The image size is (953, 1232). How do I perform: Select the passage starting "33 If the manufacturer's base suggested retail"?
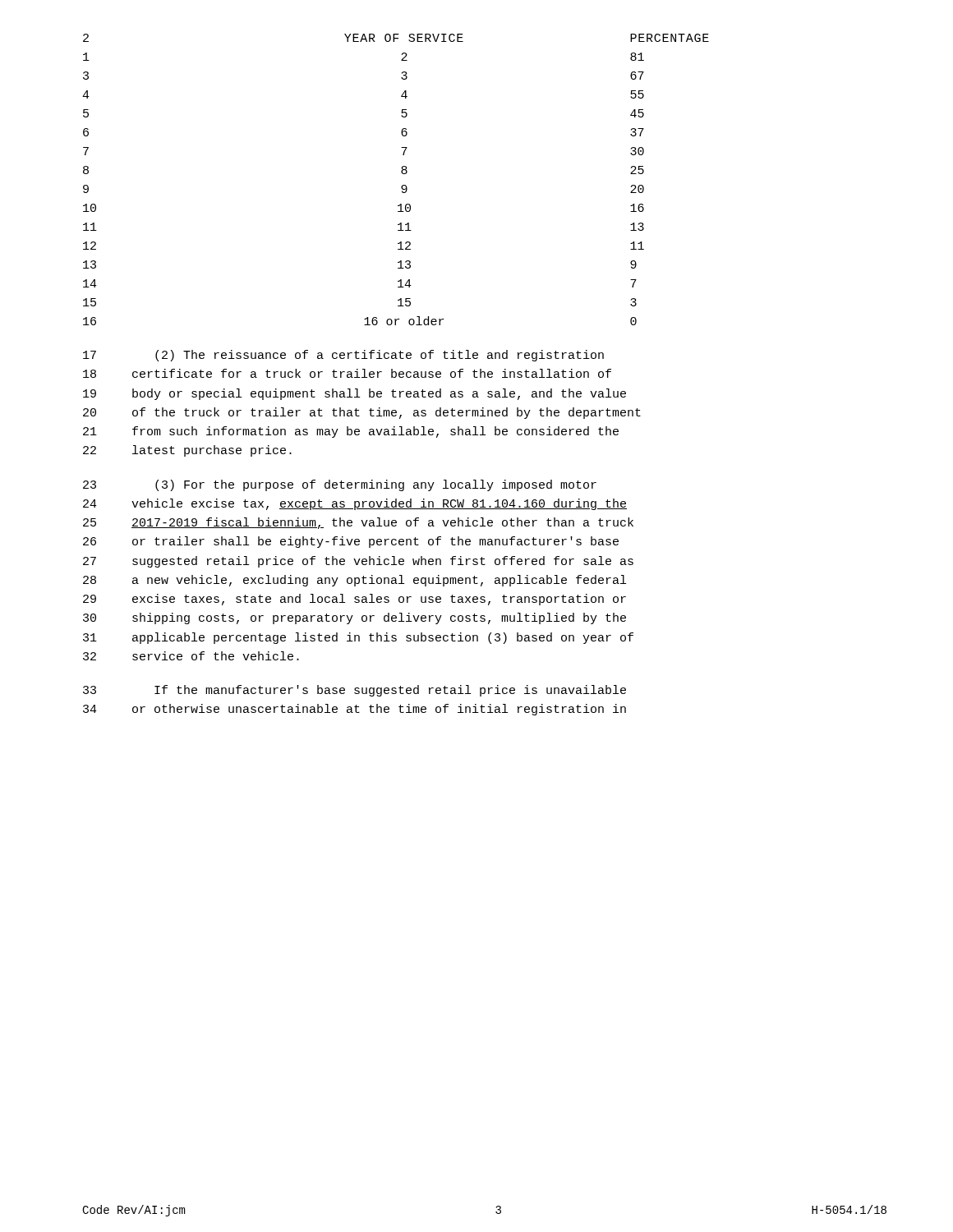[485, 701]
